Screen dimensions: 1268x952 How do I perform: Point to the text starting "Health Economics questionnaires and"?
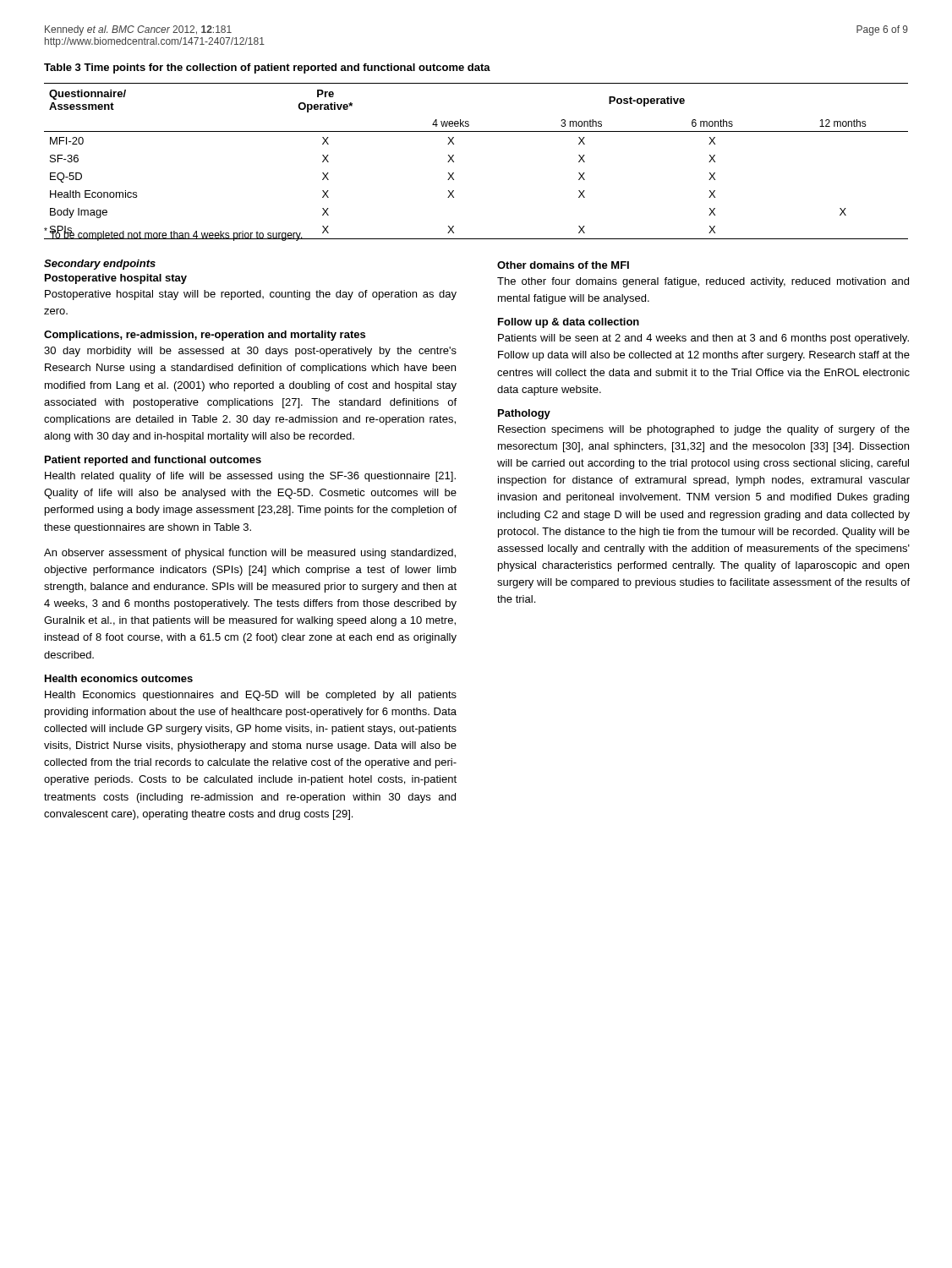click(250, 754)
